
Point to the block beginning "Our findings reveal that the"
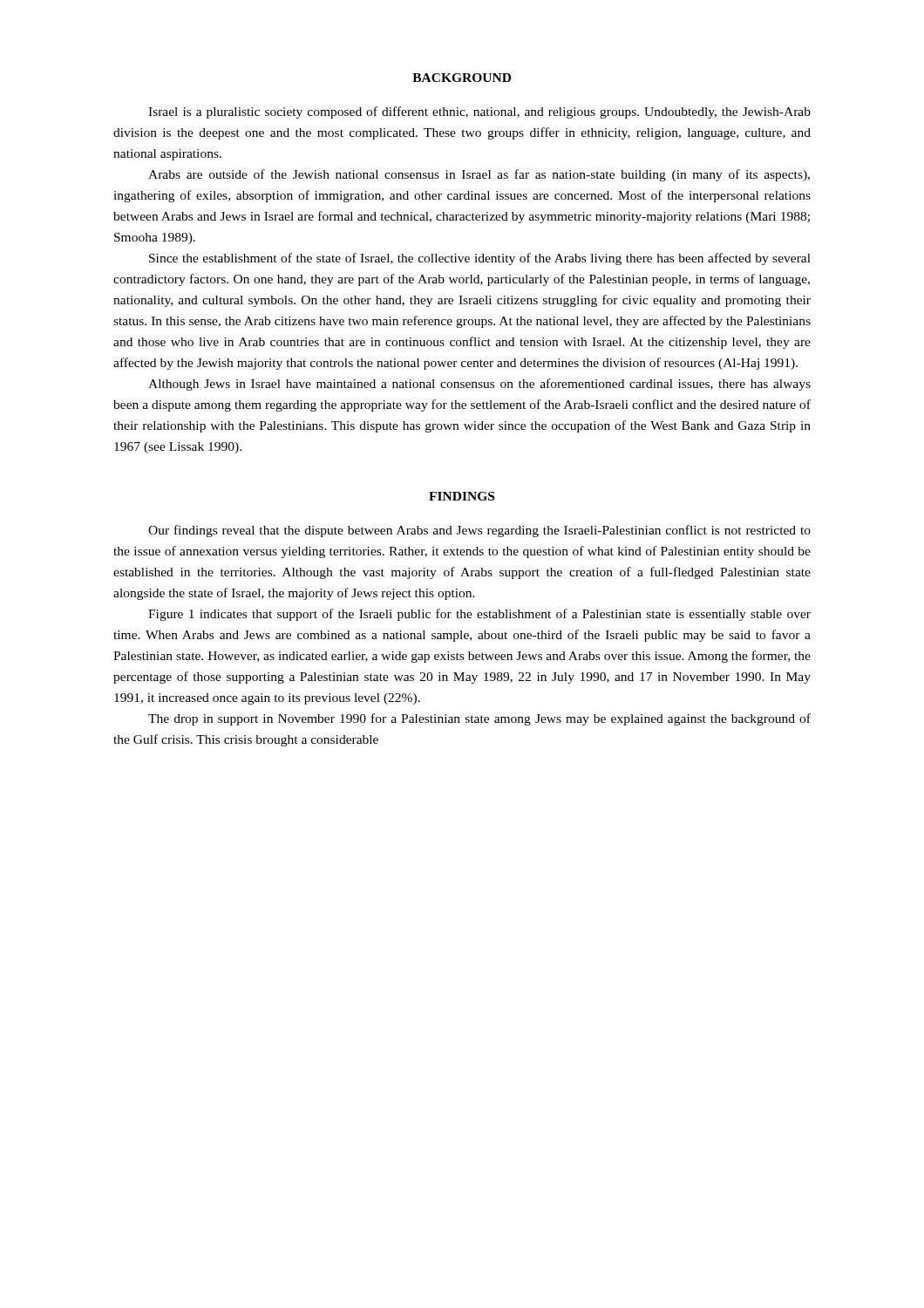pos(462,635)
